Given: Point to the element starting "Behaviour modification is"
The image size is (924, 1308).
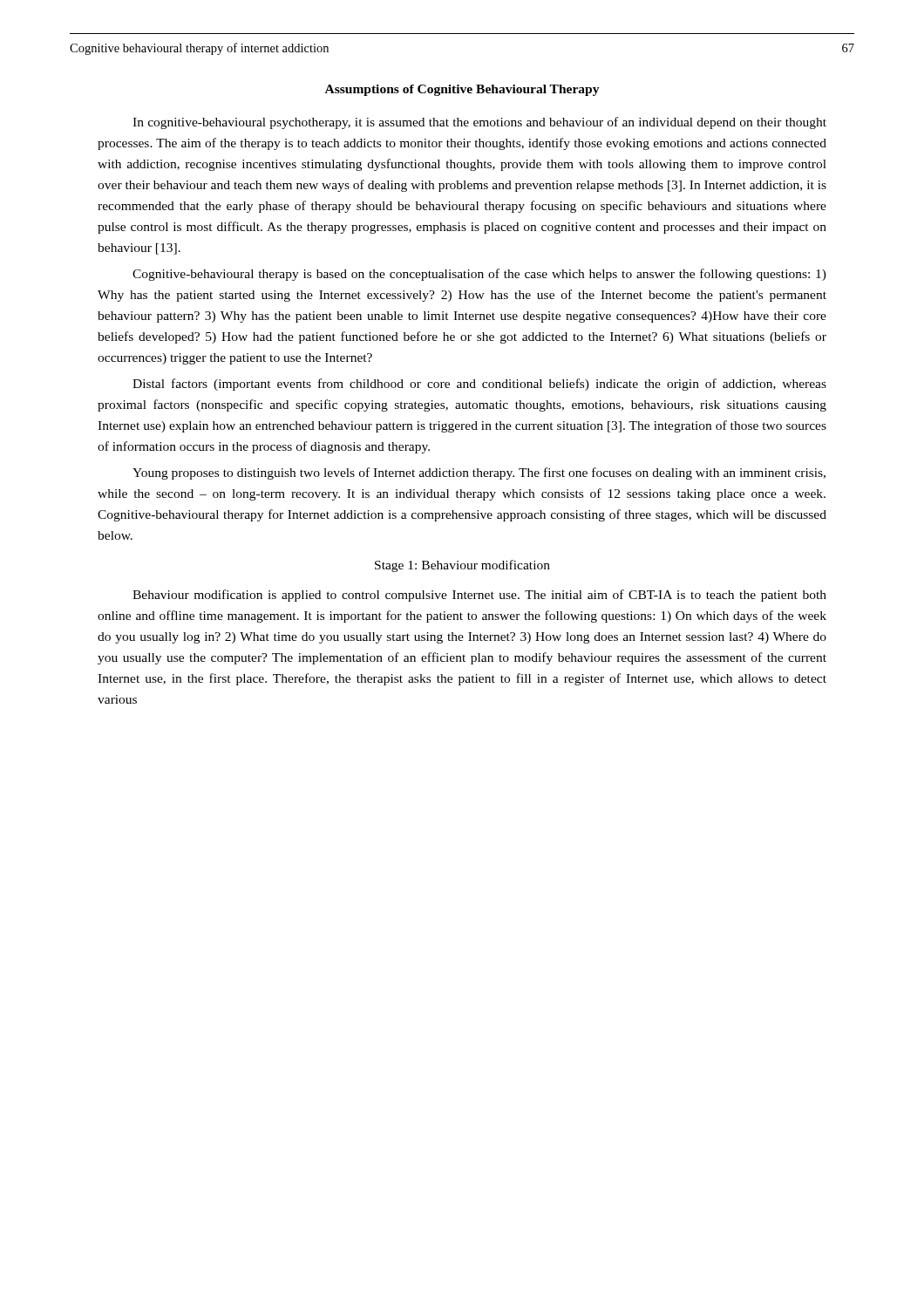Looking at the screenshot, I should (x=462, y=647).
